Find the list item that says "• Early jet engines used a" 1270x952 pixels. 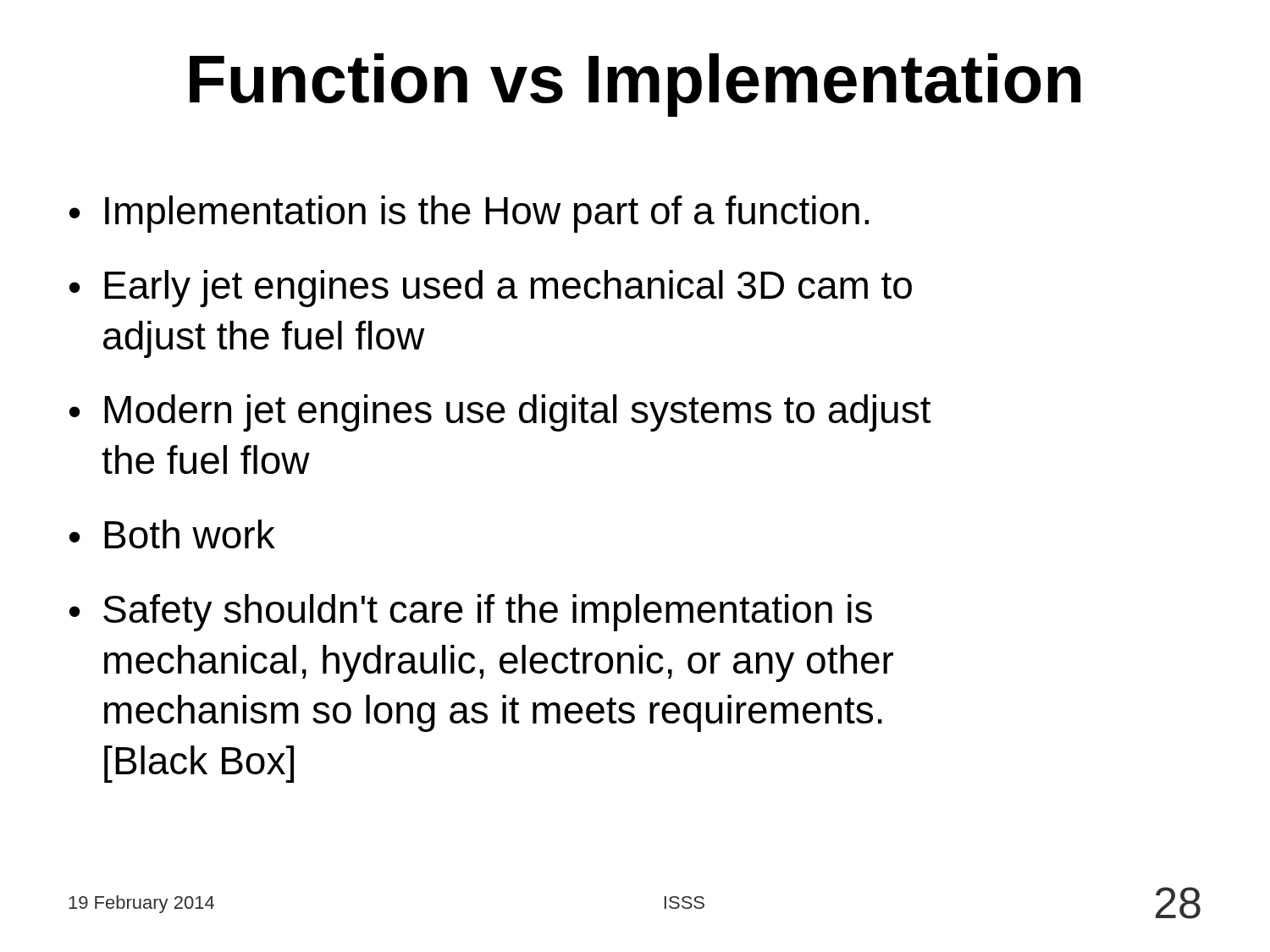point(491,311)
